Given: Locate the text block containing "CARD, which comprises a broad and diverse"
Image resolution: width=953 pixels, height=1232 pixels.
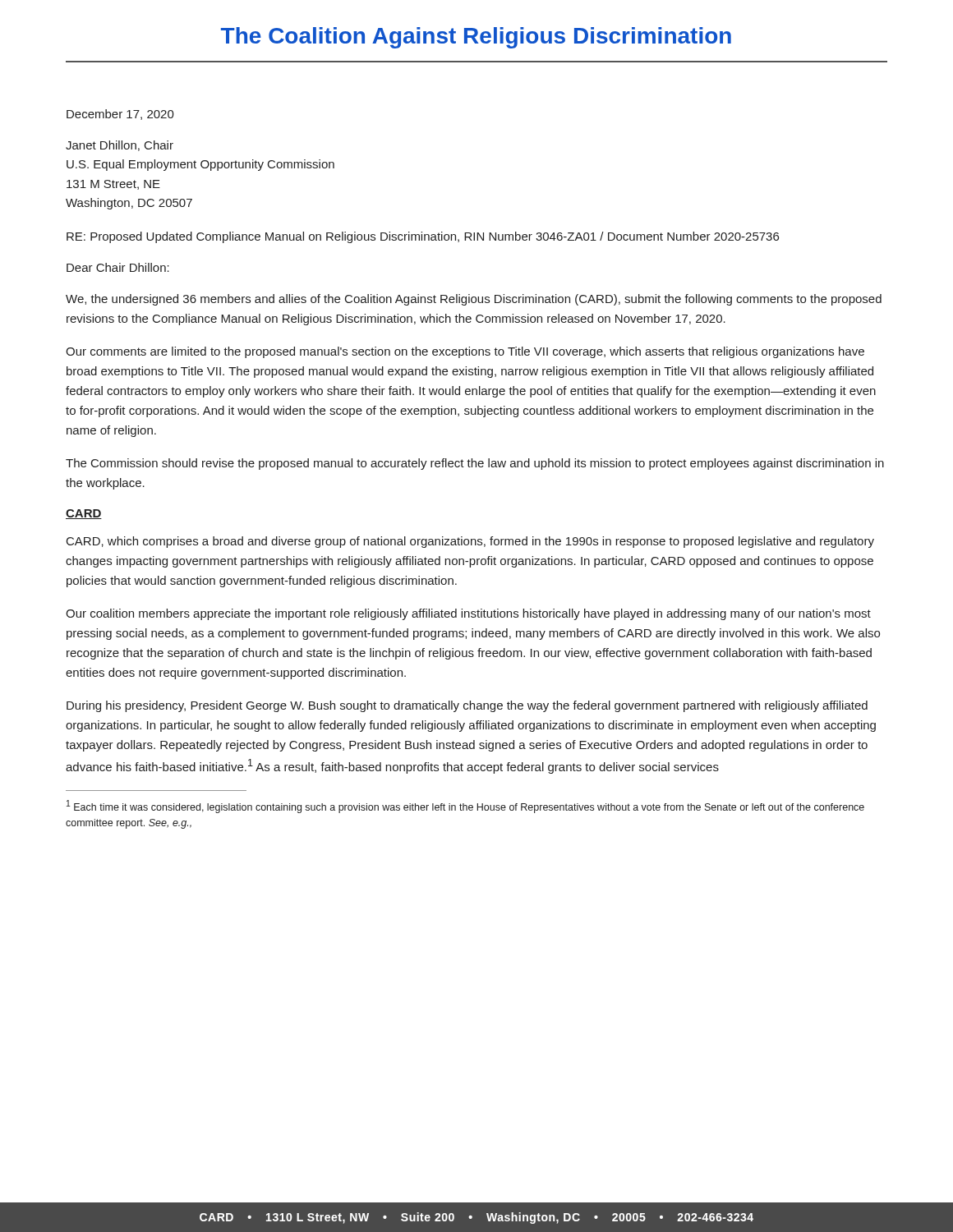Looking at the screenshot, I should [470, 561].
